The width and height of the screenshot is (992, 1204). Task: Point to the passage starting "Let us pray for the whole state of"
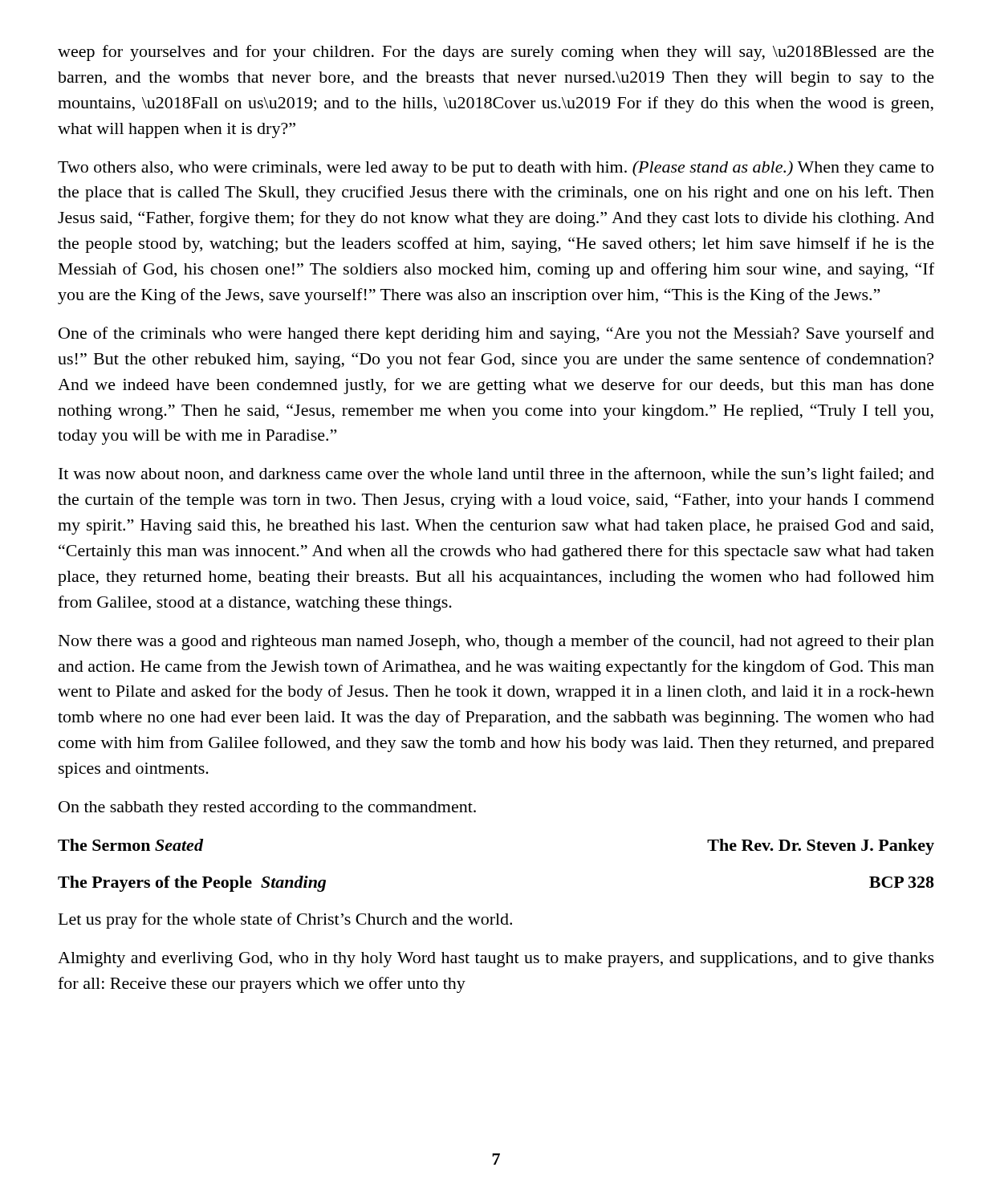[286, 918]
